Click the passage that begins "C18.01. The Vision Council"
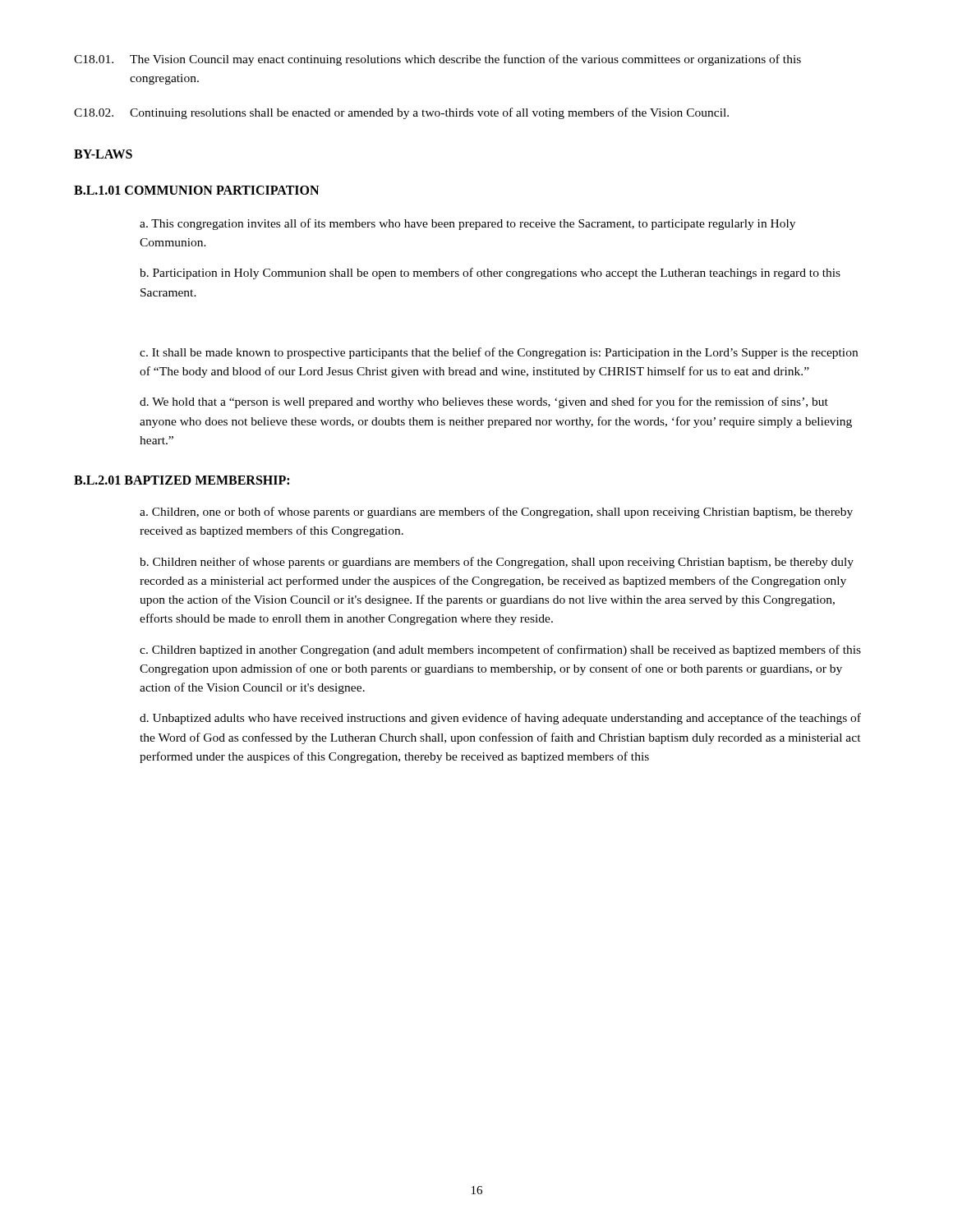The width and height of the screenshot is (953, 1232). (468, 68)
